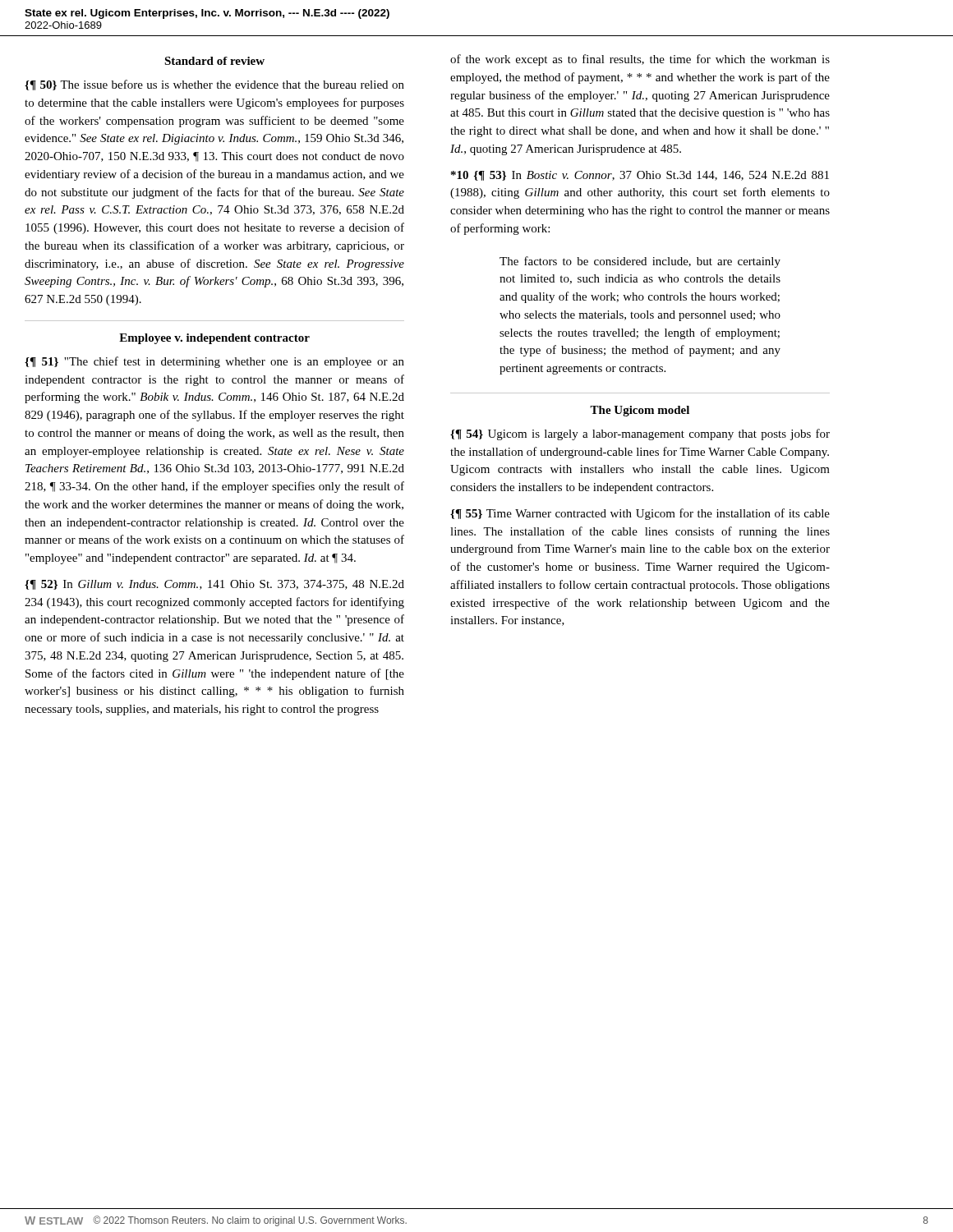The height and width of the screenshot is (1232, 953).
Task: Navigate to the text starting "10 {¶ 53} In Bostic"
Action: tap(640, 201)
